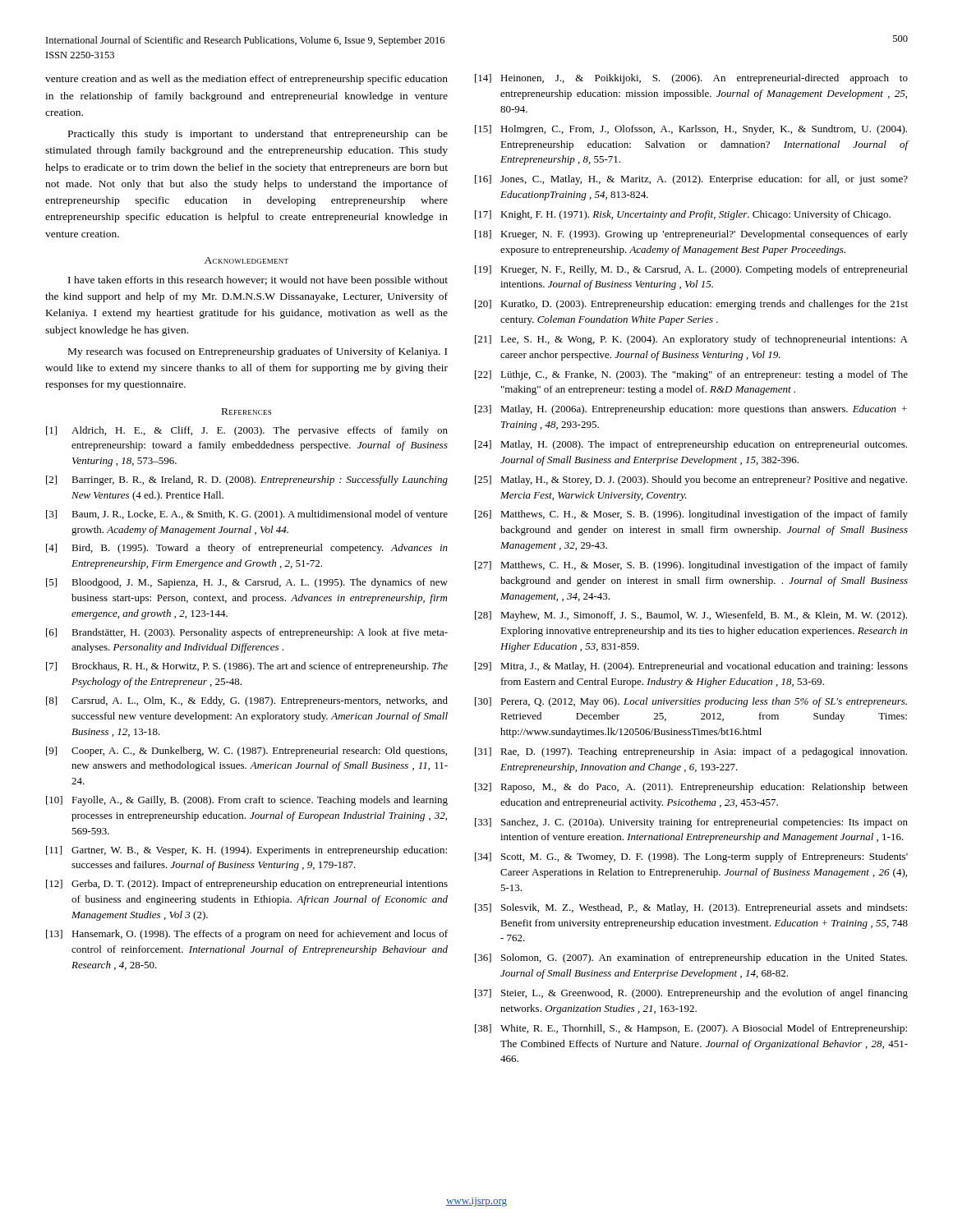
Task: Find the region starting "[12] Gerba, D. T. (2012). Impact"
Action: [x=246, y=900]
